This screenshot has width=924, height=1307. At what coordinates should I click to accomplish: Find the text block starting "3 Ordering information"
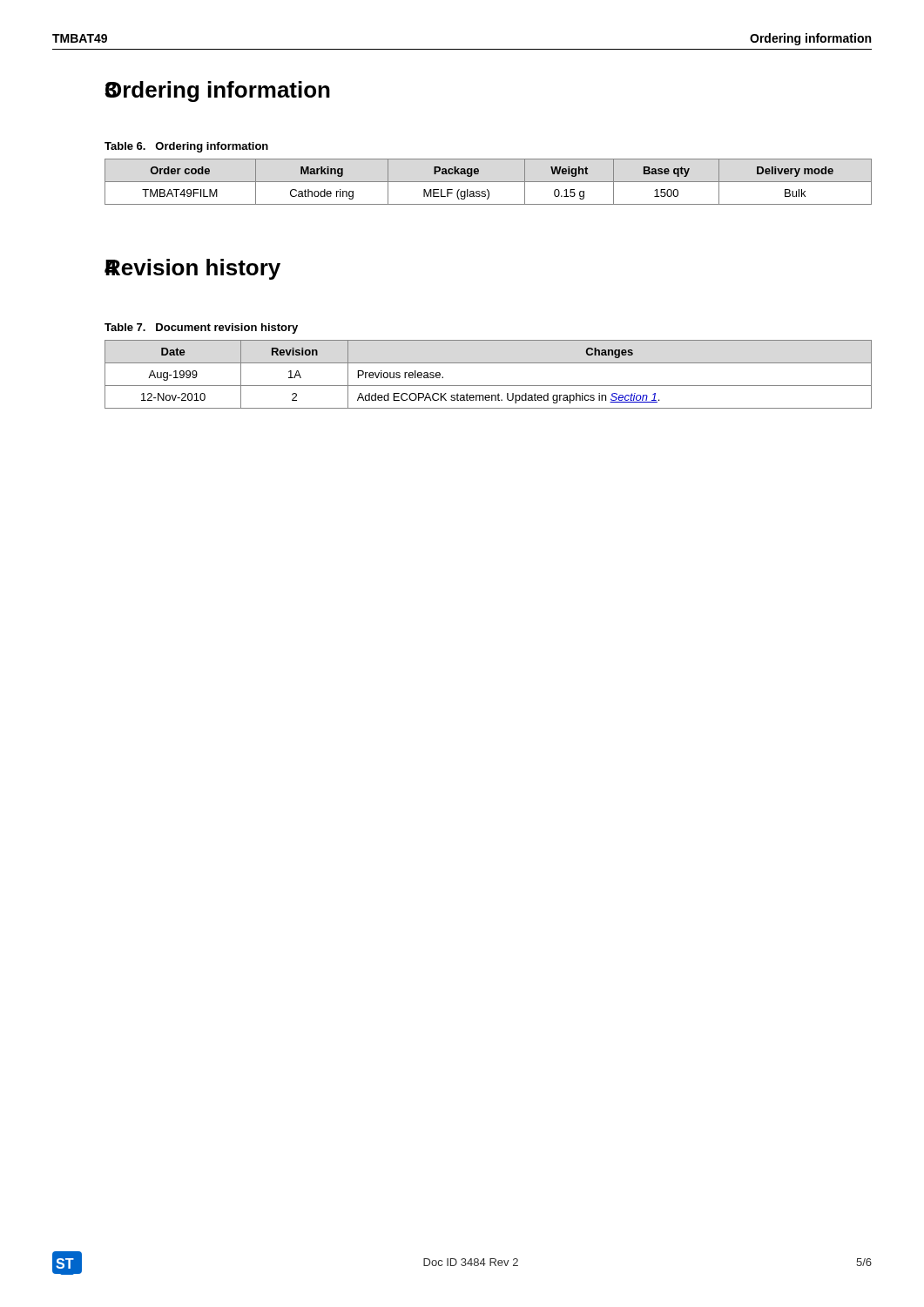pyautogui.click(x=218, y=90)
